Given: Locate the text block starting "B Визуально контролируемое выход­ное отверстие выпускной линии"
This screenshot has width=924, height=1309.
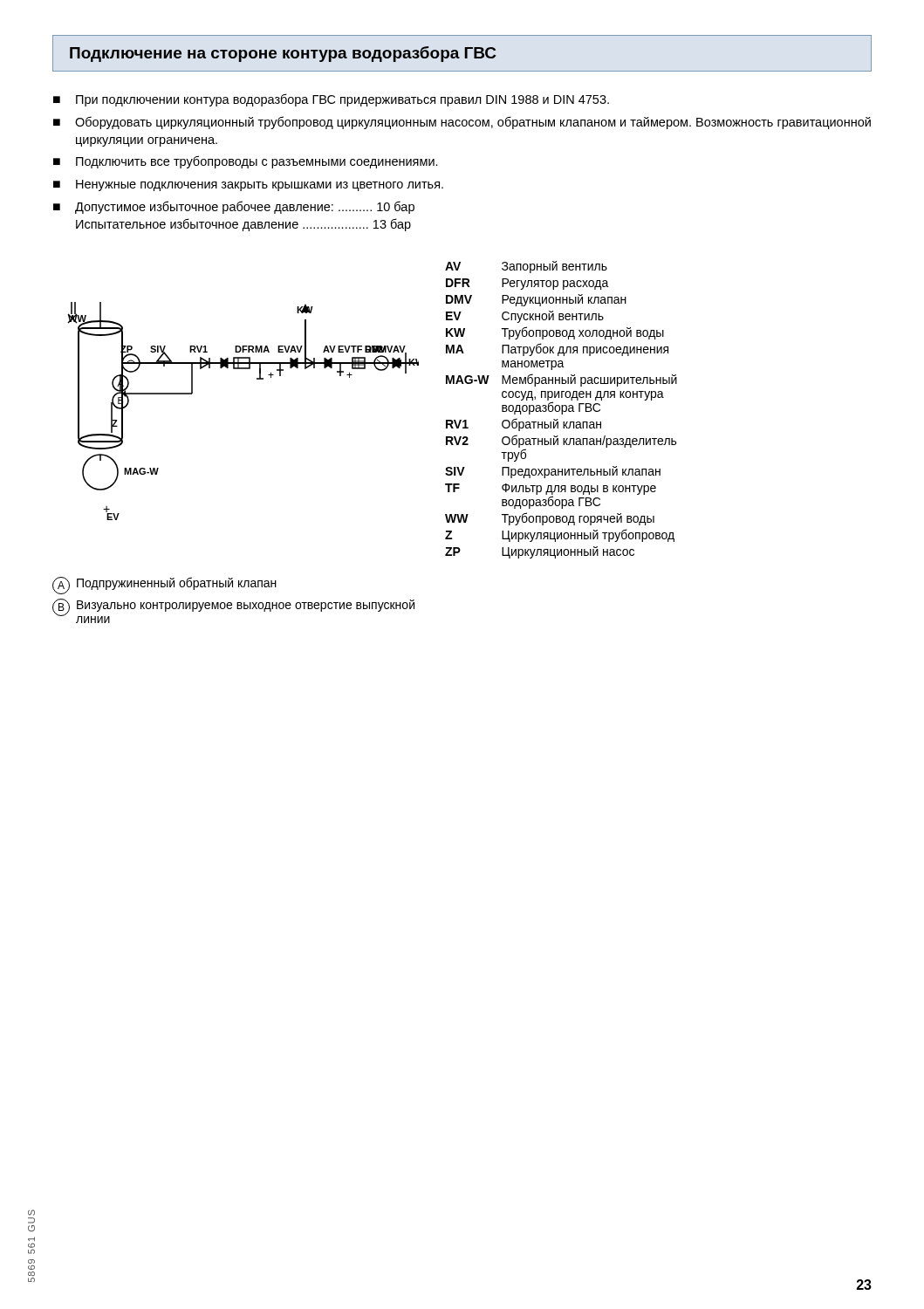Looking at the screenshot, I should pos(236,611).
